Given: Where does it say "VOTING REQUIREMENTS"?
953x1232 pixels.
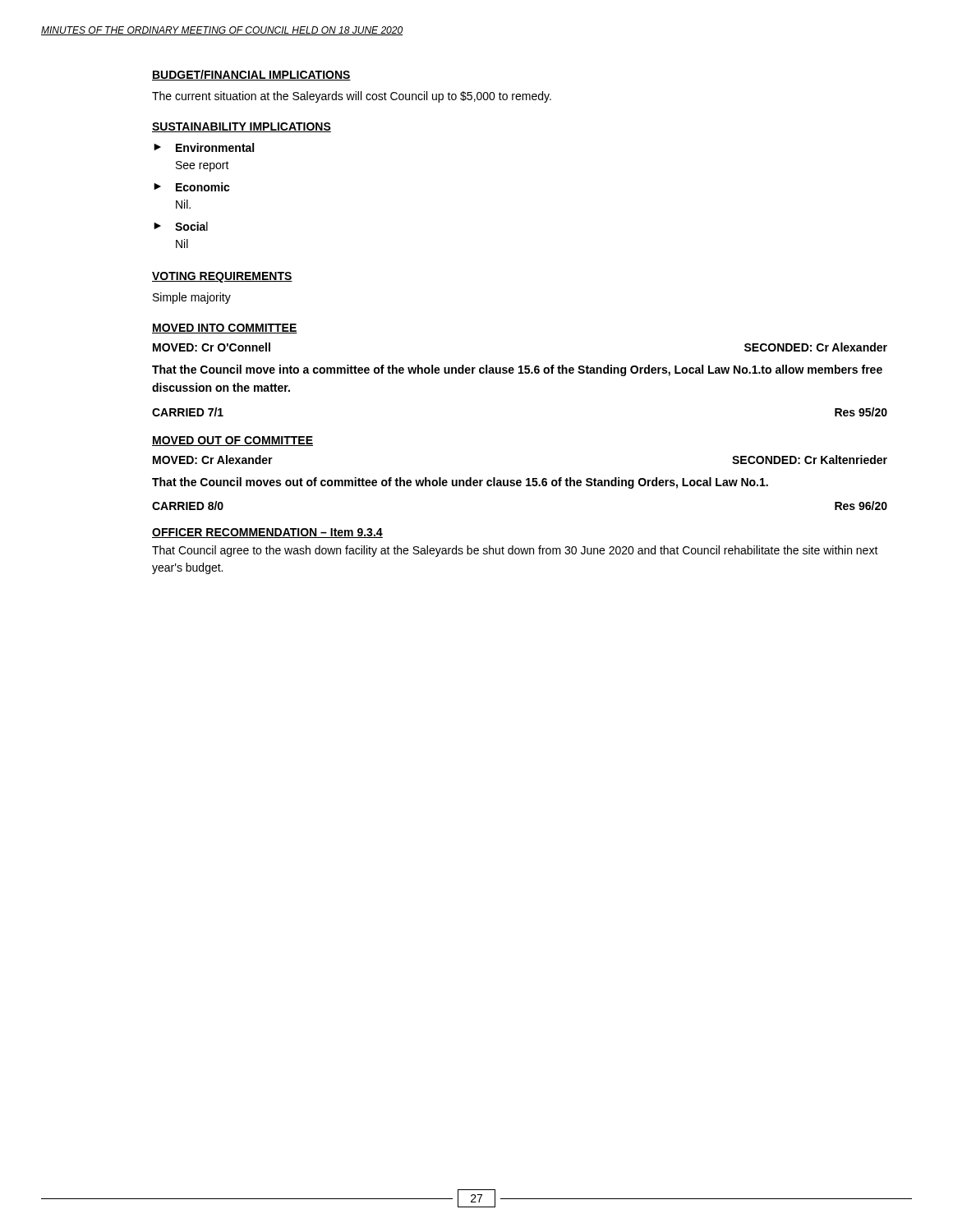Looking at the screenshot, I should [222, 276].
